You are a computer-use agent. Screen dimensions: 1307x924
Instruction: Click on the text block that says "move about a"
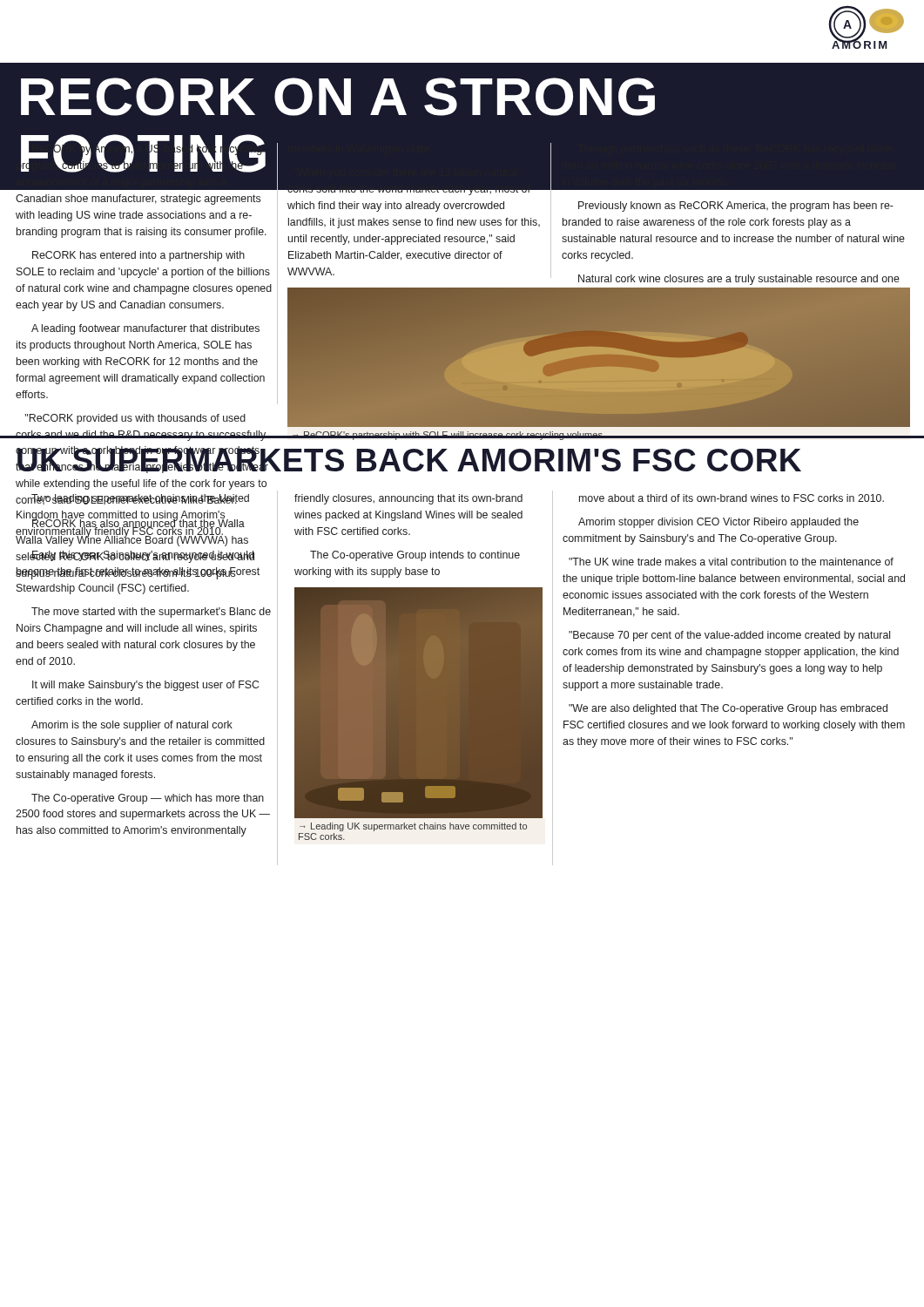(x=732, y=498)
